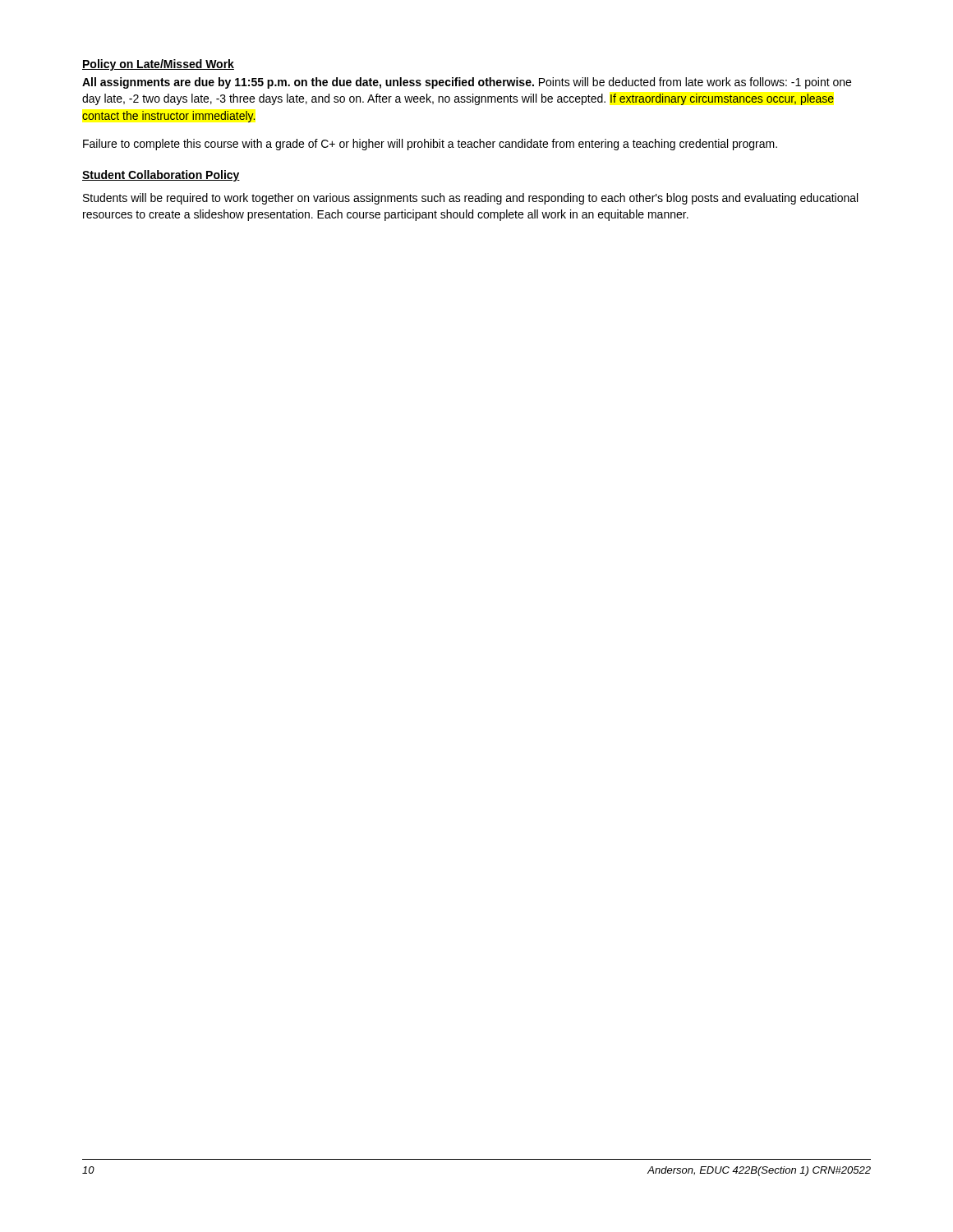Screen dimensions: 1232x953
Task: Locate the block of text that opens with "All assignments are due by 11:55 p.m."
Action: (x=467, y=99)
